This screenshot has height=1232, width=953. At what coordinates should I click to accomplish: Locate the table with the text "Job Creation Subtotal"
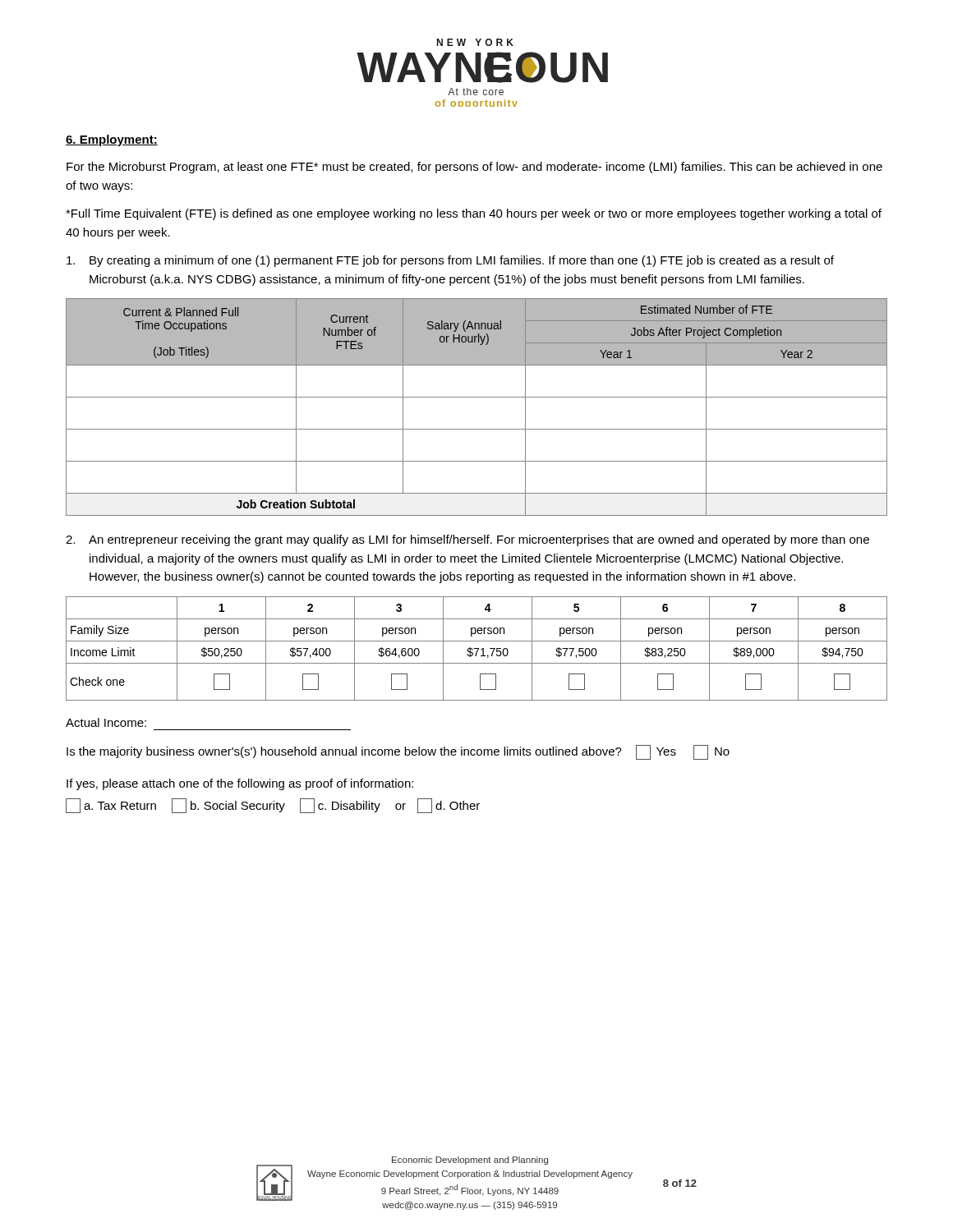[476, 407]
